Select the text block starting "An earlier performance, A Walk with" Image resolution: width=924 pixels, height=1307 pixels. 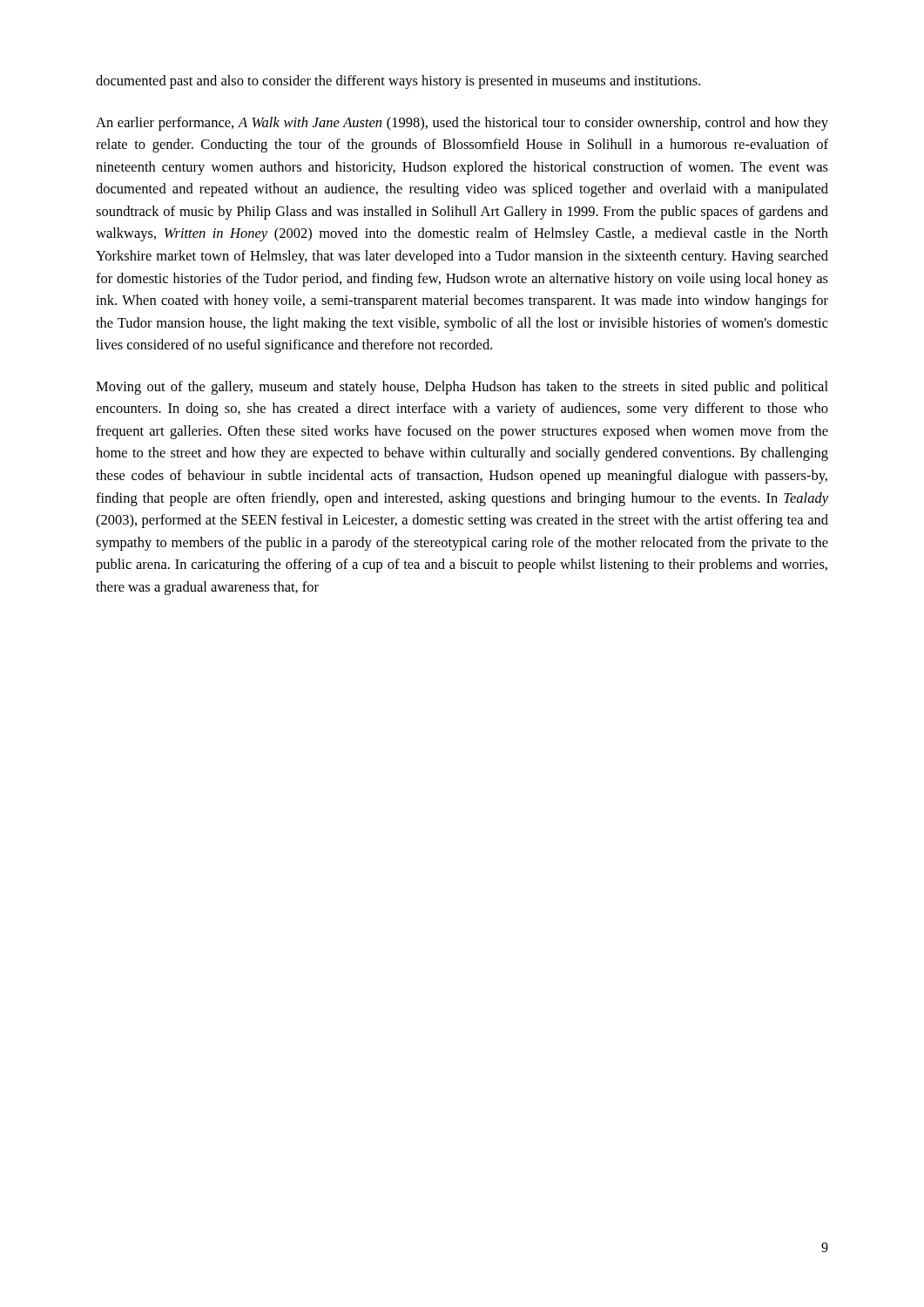coord(462,233)
